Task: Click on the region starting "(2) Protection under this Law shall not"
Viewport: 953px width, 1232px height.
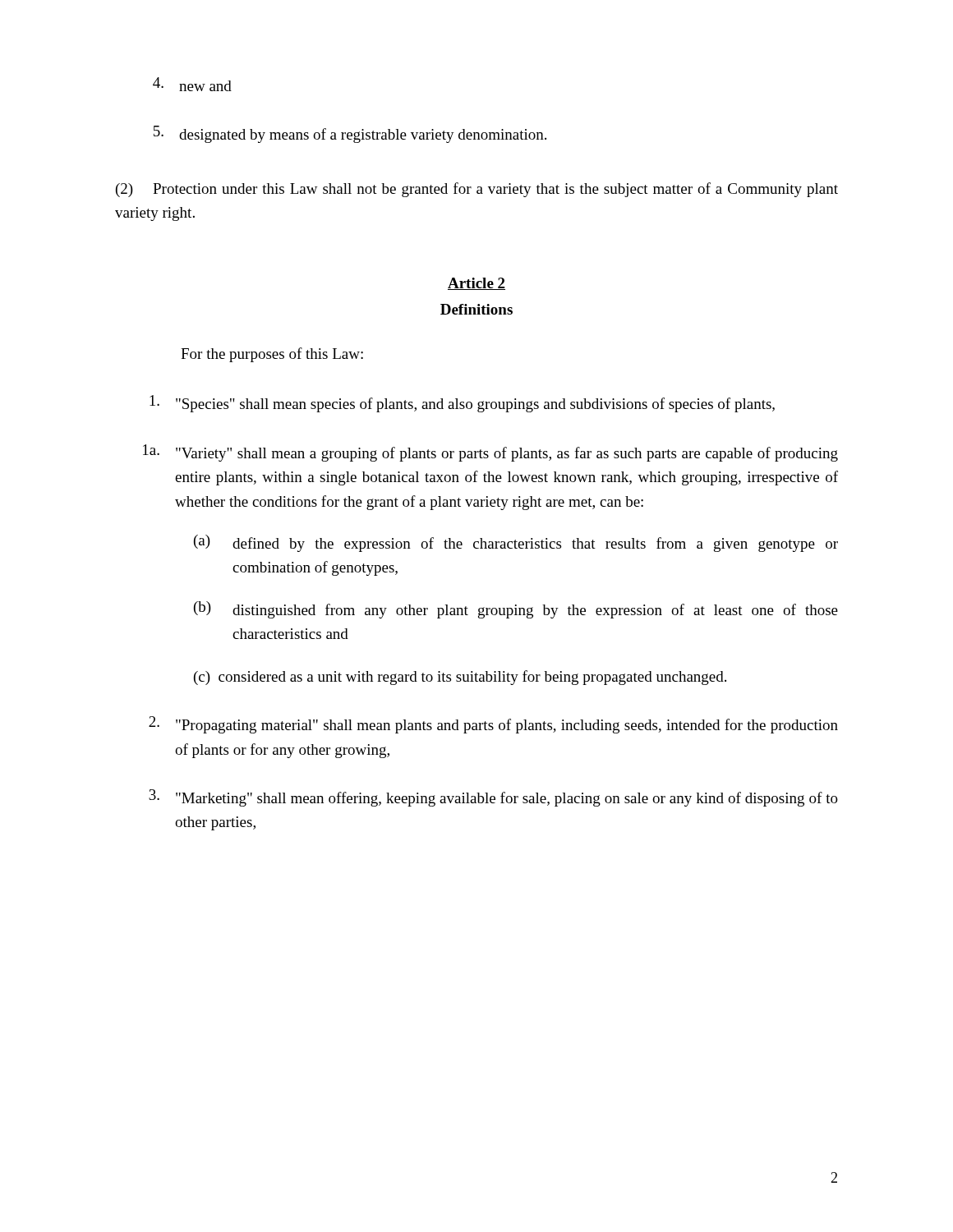Action: tap(476, 200)
